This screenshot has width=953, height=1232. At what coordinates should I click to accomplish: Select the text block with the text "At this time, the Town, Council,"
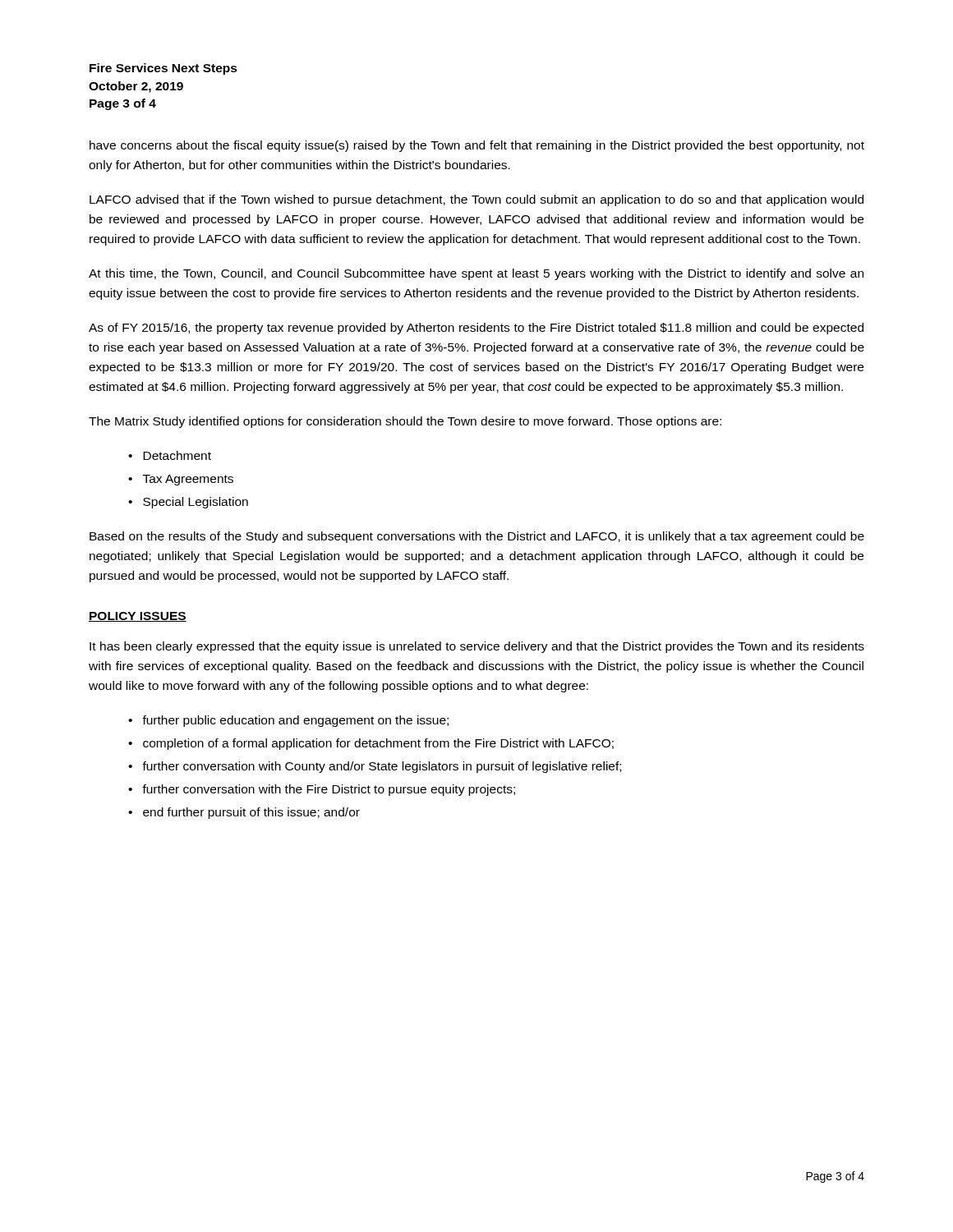476,283
